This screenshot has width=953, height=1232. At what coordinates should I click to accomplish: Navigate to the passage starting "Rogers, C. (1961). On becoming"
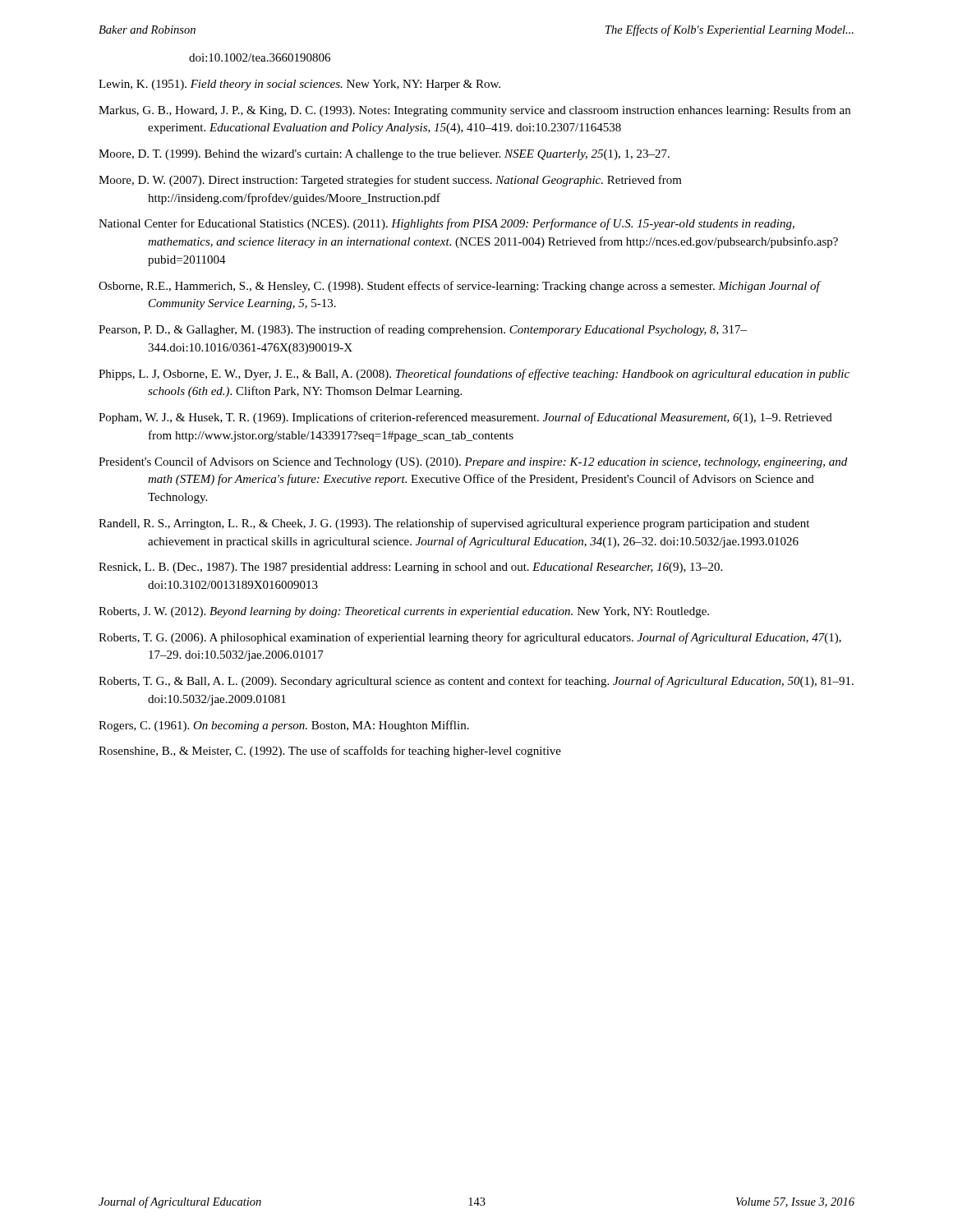pyautogui.click(x=284, y=725)
